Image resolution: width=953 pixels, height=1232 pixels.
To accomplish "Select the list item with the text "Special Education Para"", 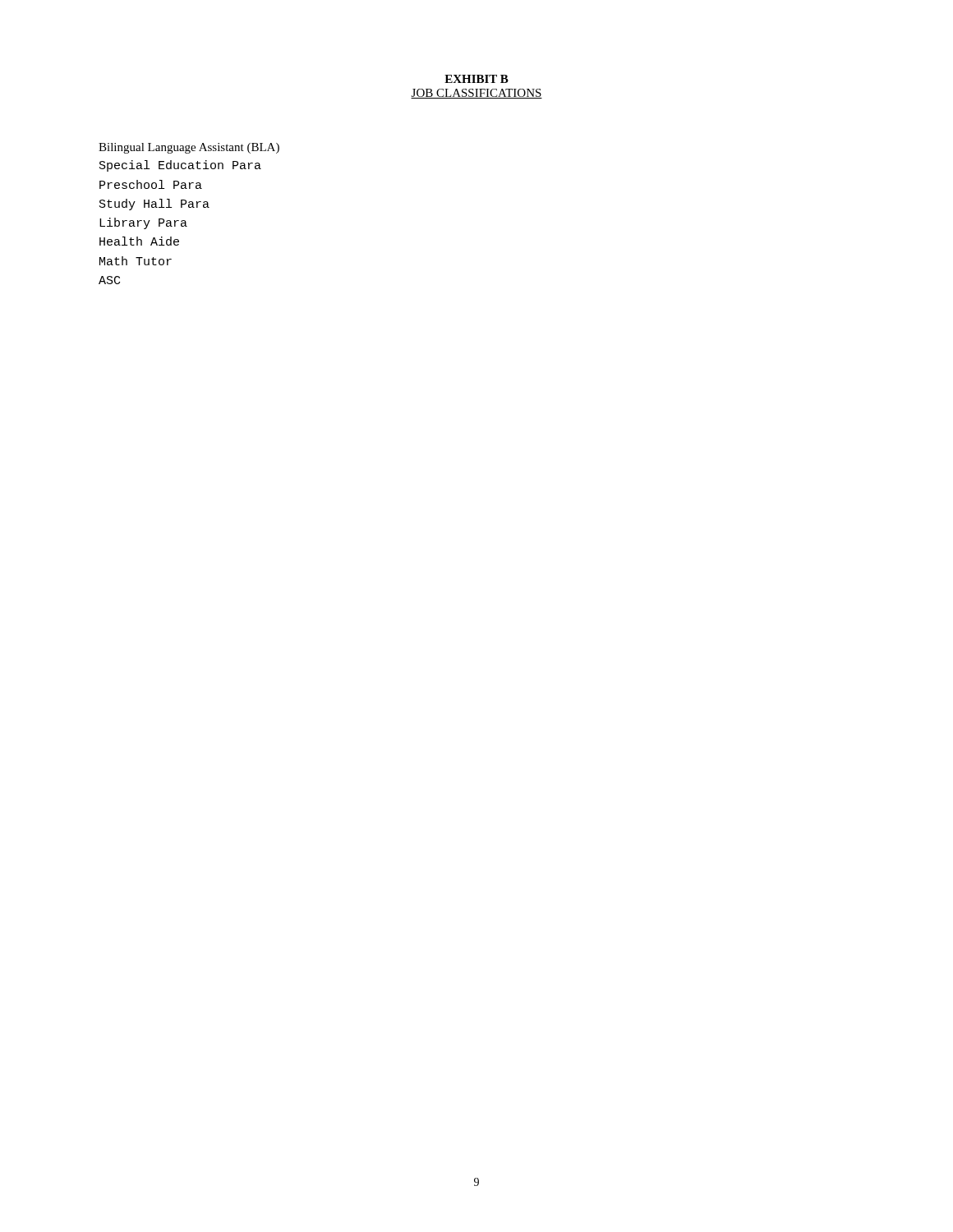I will click(x=180, y=167).
